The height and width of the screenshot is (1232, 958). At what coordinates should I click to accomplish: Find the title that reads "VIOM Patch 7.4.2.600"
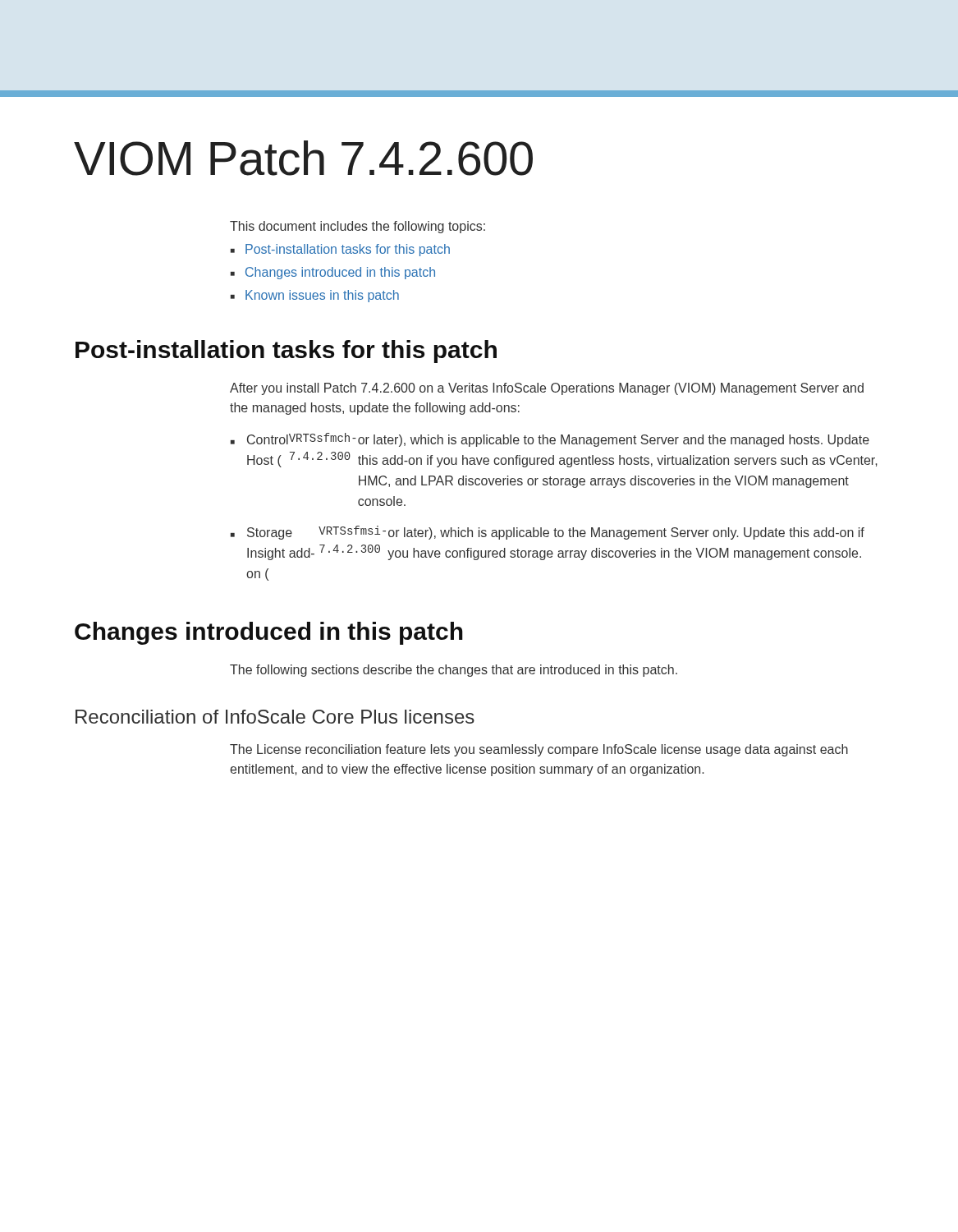(x=476, y=159)
